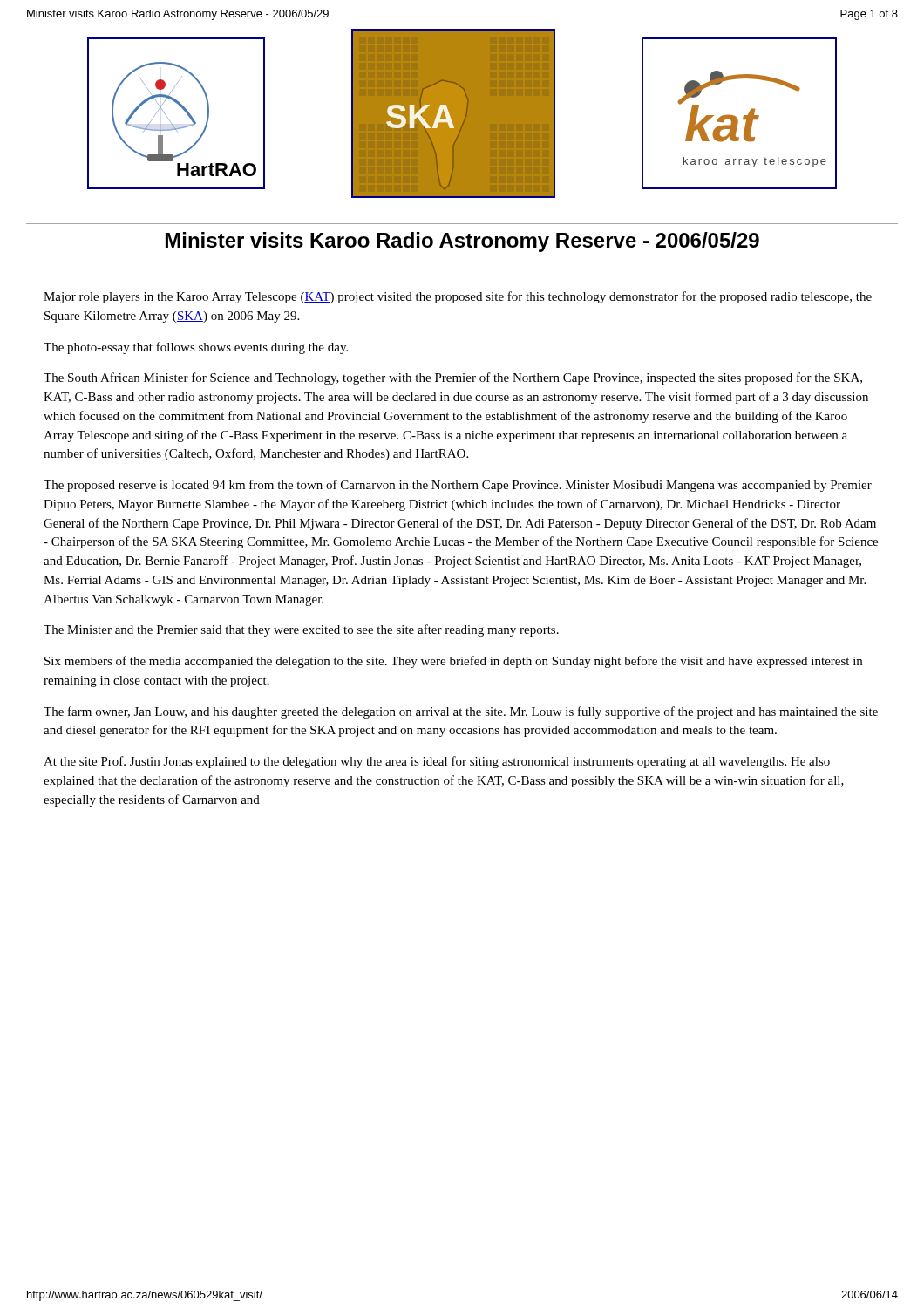Click on the block starting "The proposed reserve is located 94 km"
Screen dimensions: 1308x924
point(461,542)
